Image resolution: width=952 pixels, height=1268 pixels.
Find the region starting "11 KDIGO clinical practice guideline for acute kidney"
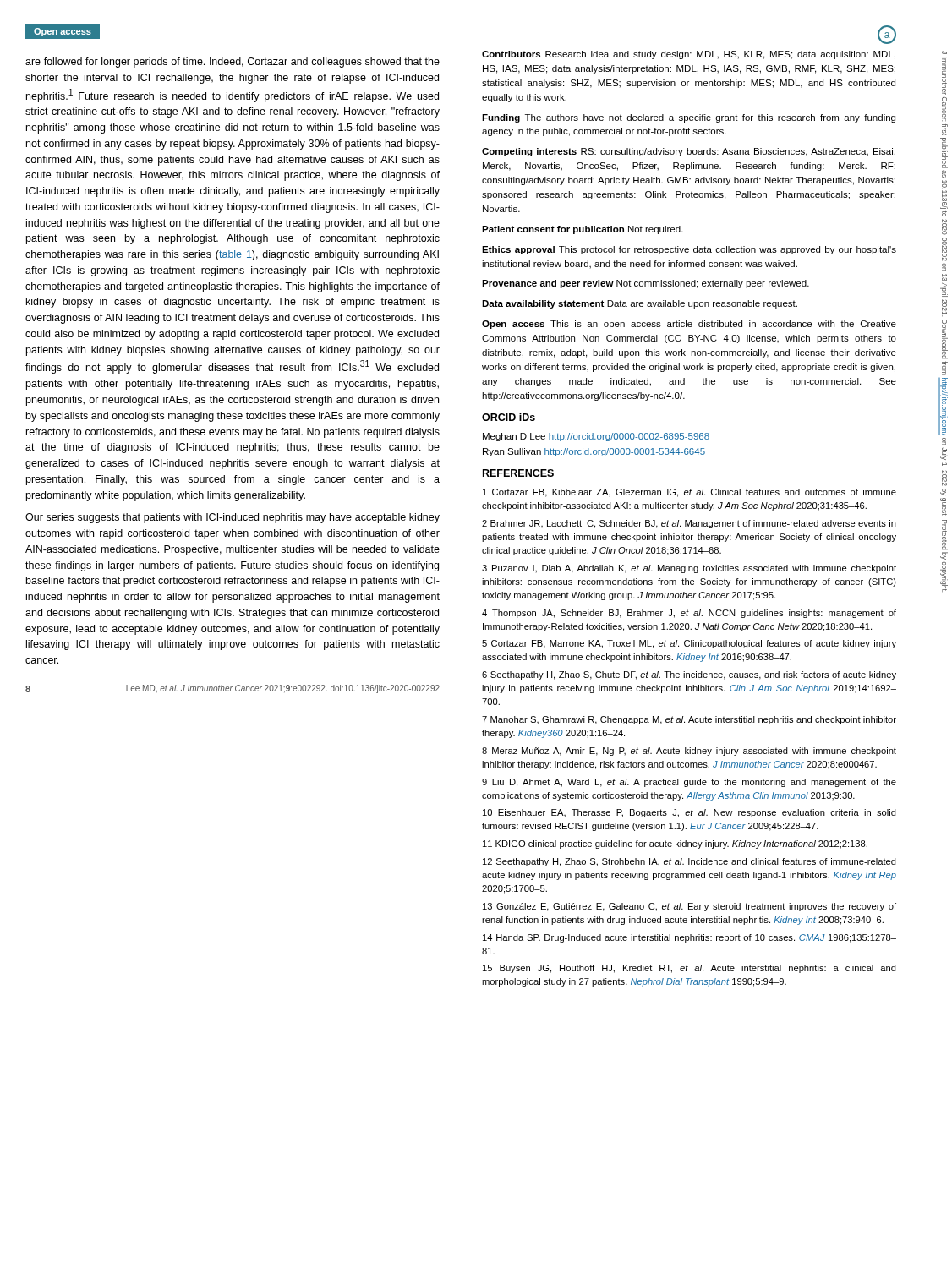pos(675,844)
